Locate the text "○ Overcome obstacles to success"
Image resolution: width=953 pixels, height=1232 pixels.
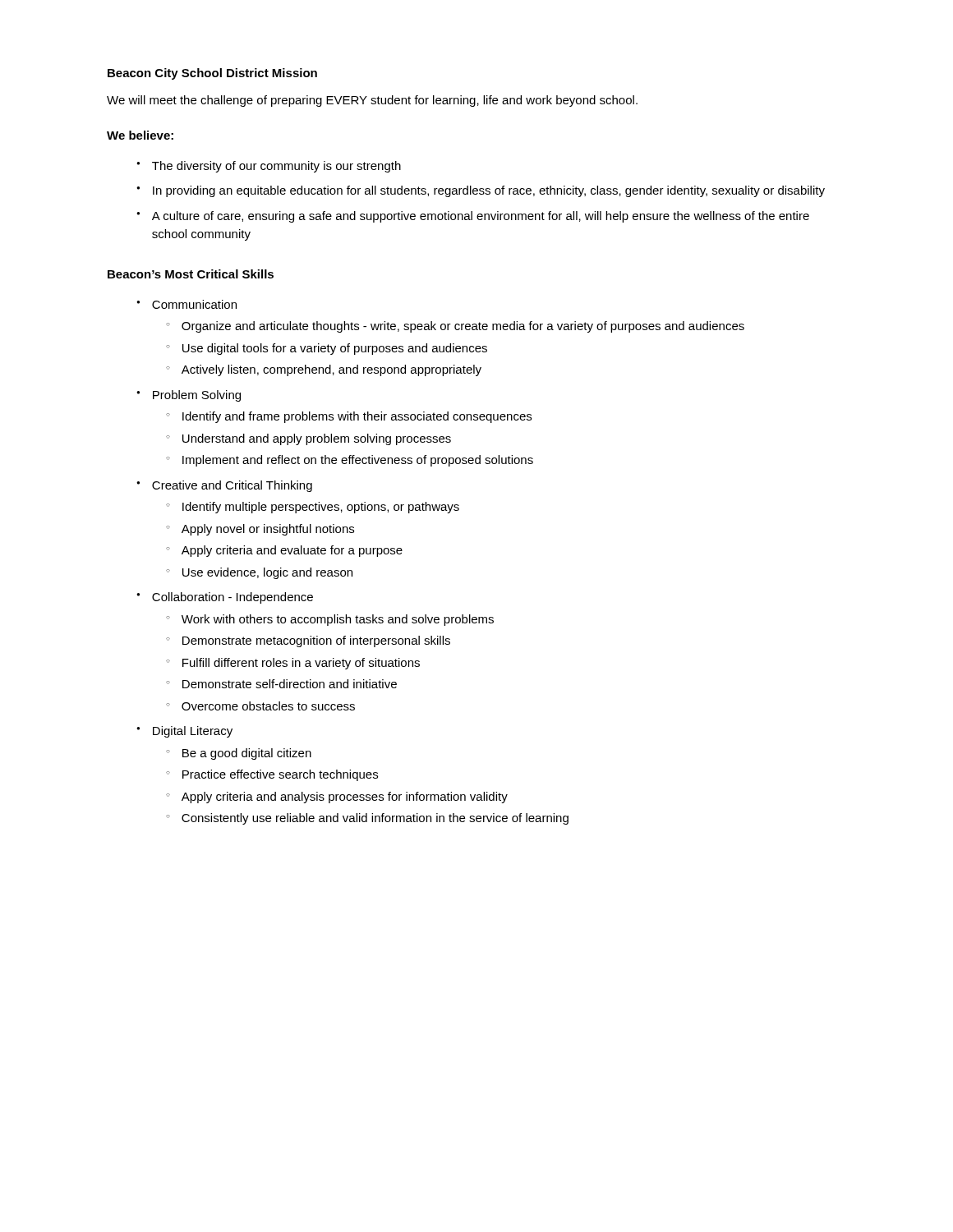click(x=261, y=706)
